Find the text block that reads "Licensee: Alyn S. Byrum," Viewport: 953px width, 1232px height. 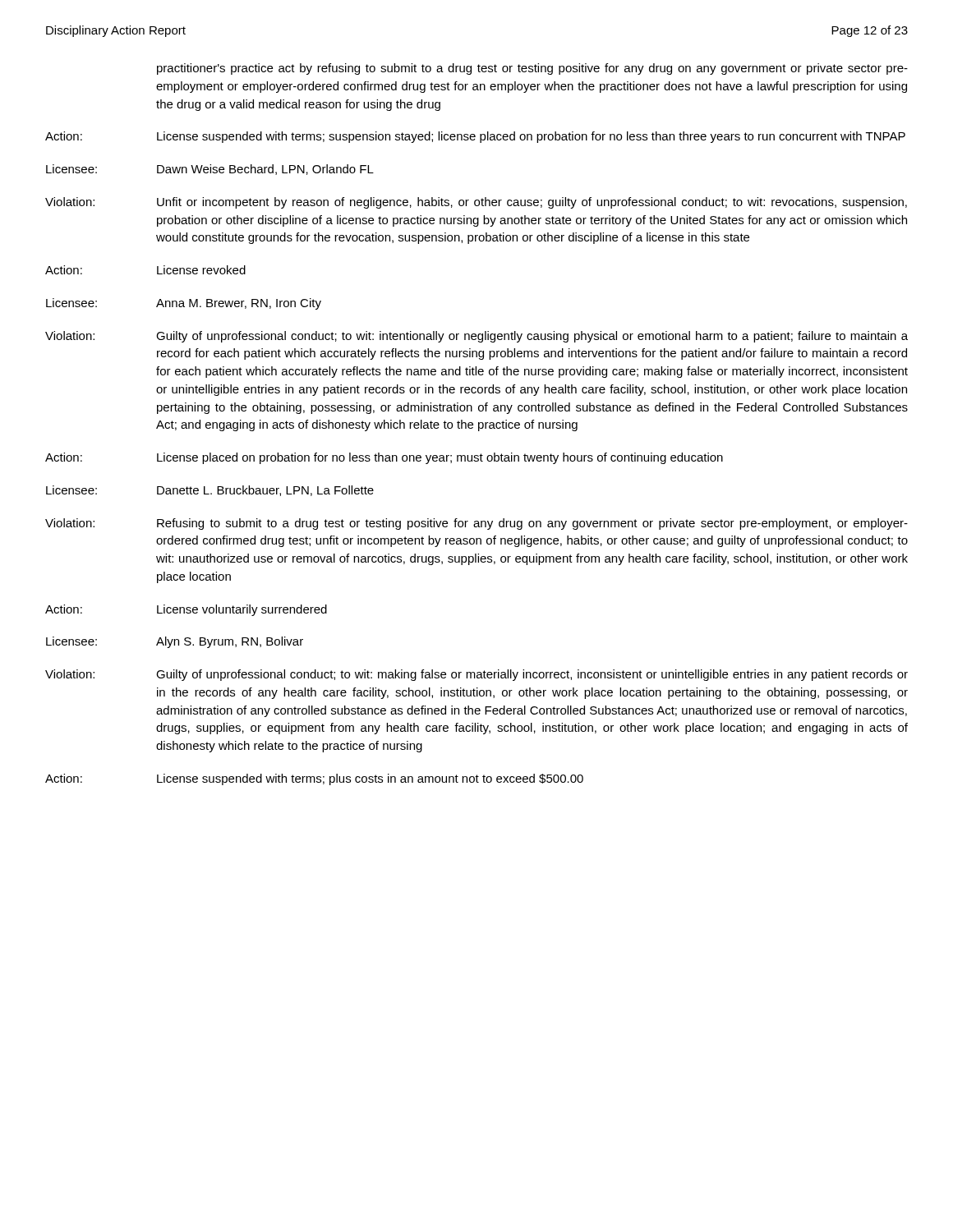tap(175, 642)
